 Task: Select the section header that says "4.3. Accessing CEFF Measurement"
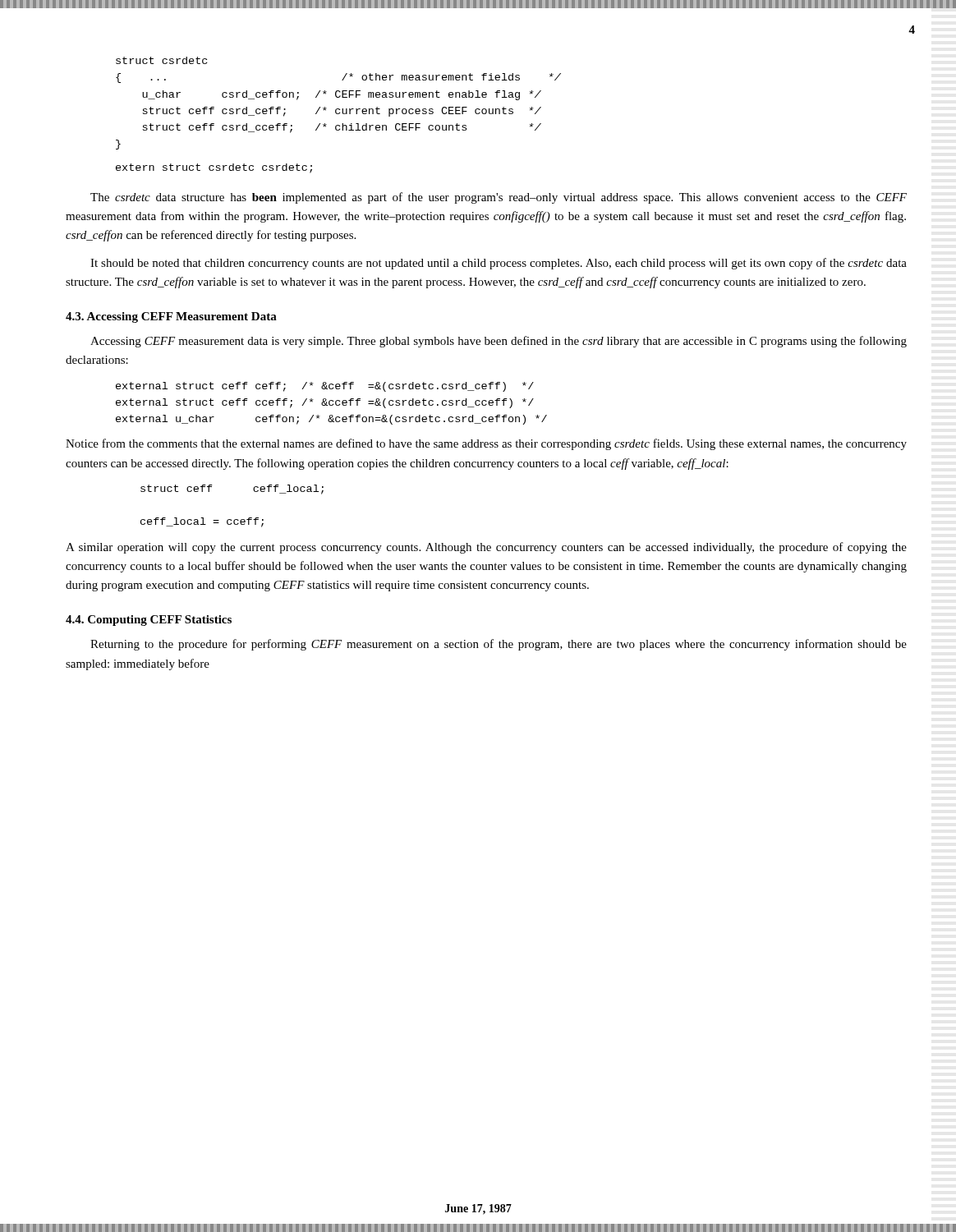[171, 316]
